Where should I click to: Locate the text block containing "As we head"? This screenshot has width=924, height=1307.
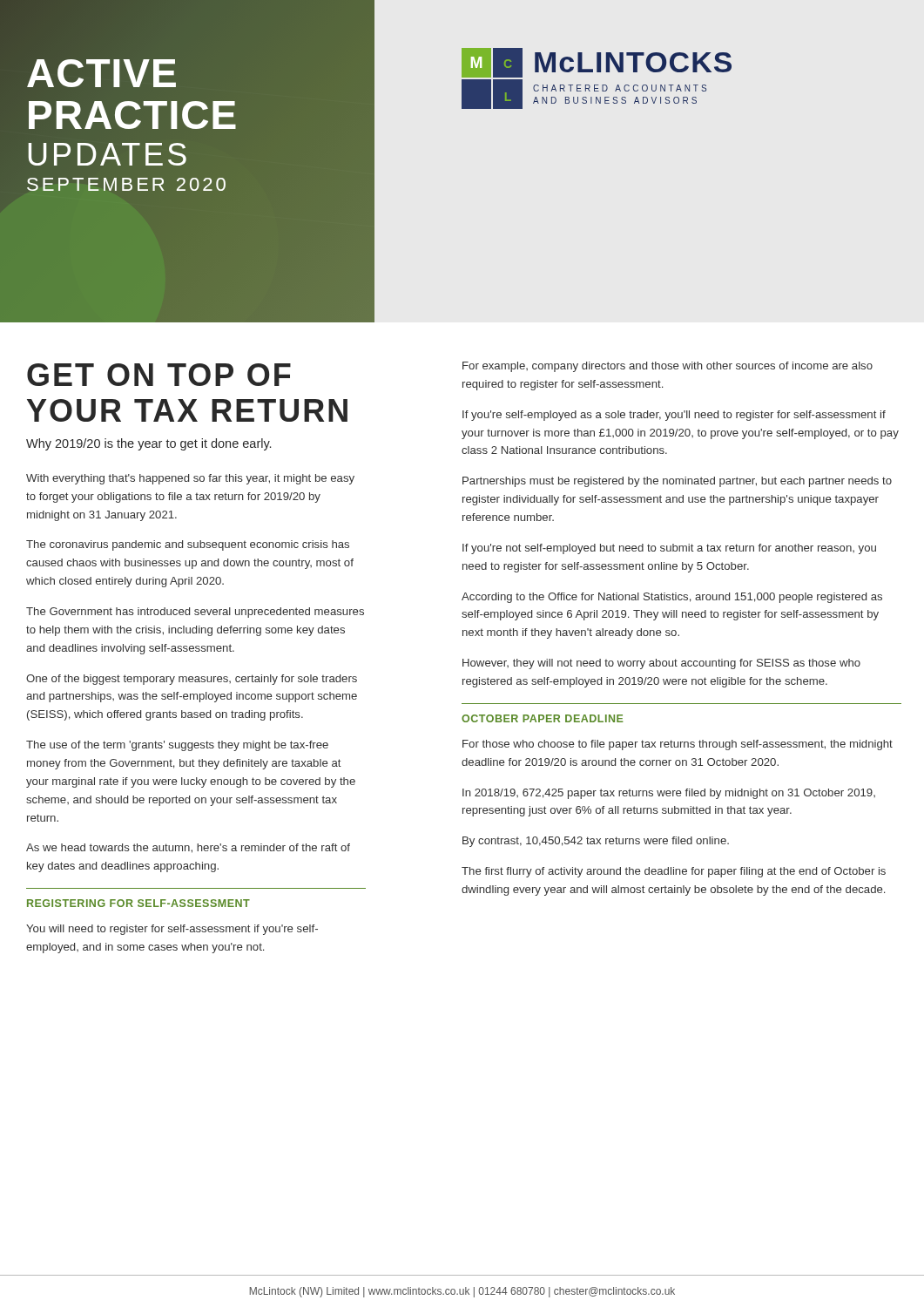pyautogui.click(x=188, y=857)
